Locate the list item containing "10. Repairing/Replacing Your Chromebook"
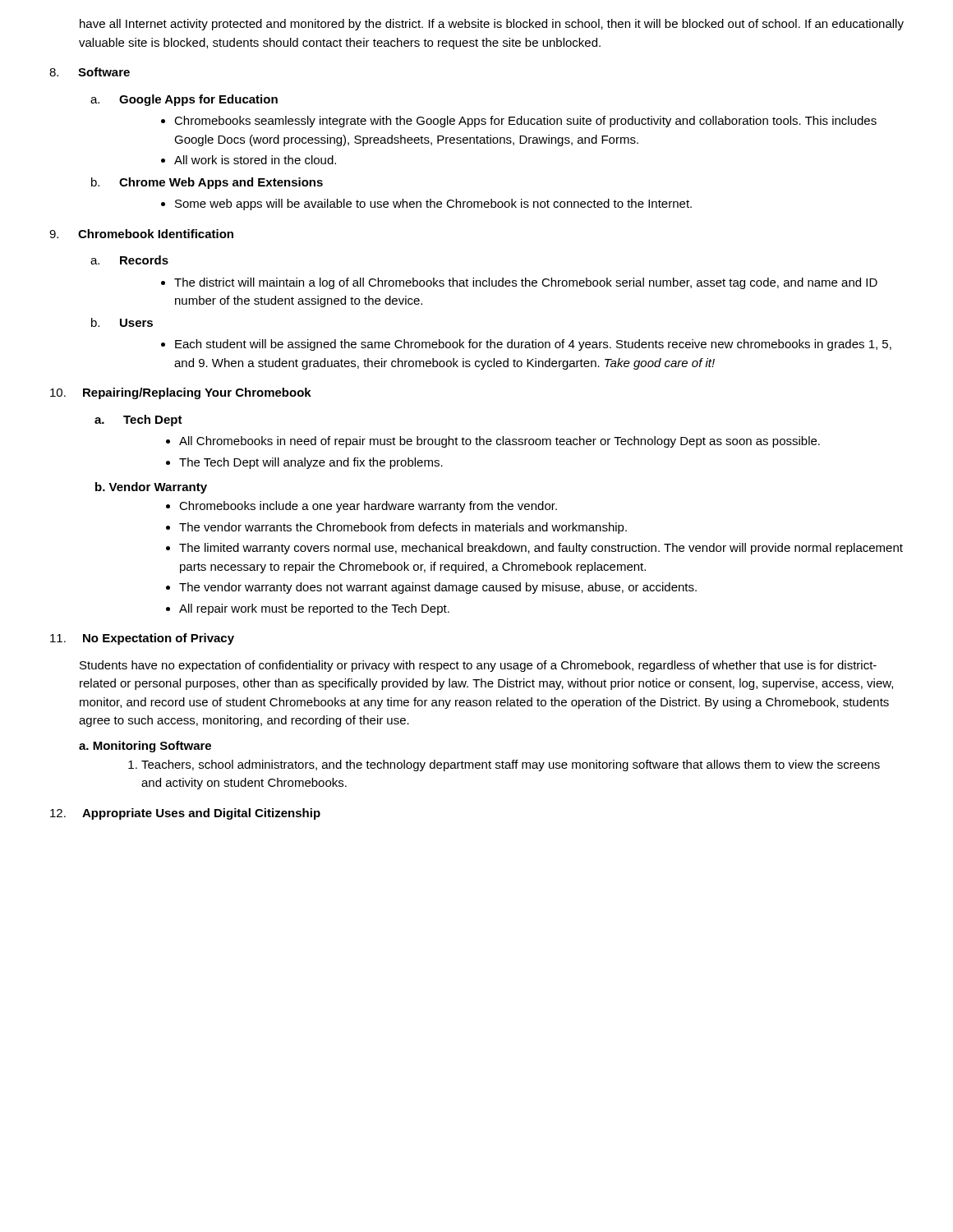953x1232 pixels. [x=181, y=393]
